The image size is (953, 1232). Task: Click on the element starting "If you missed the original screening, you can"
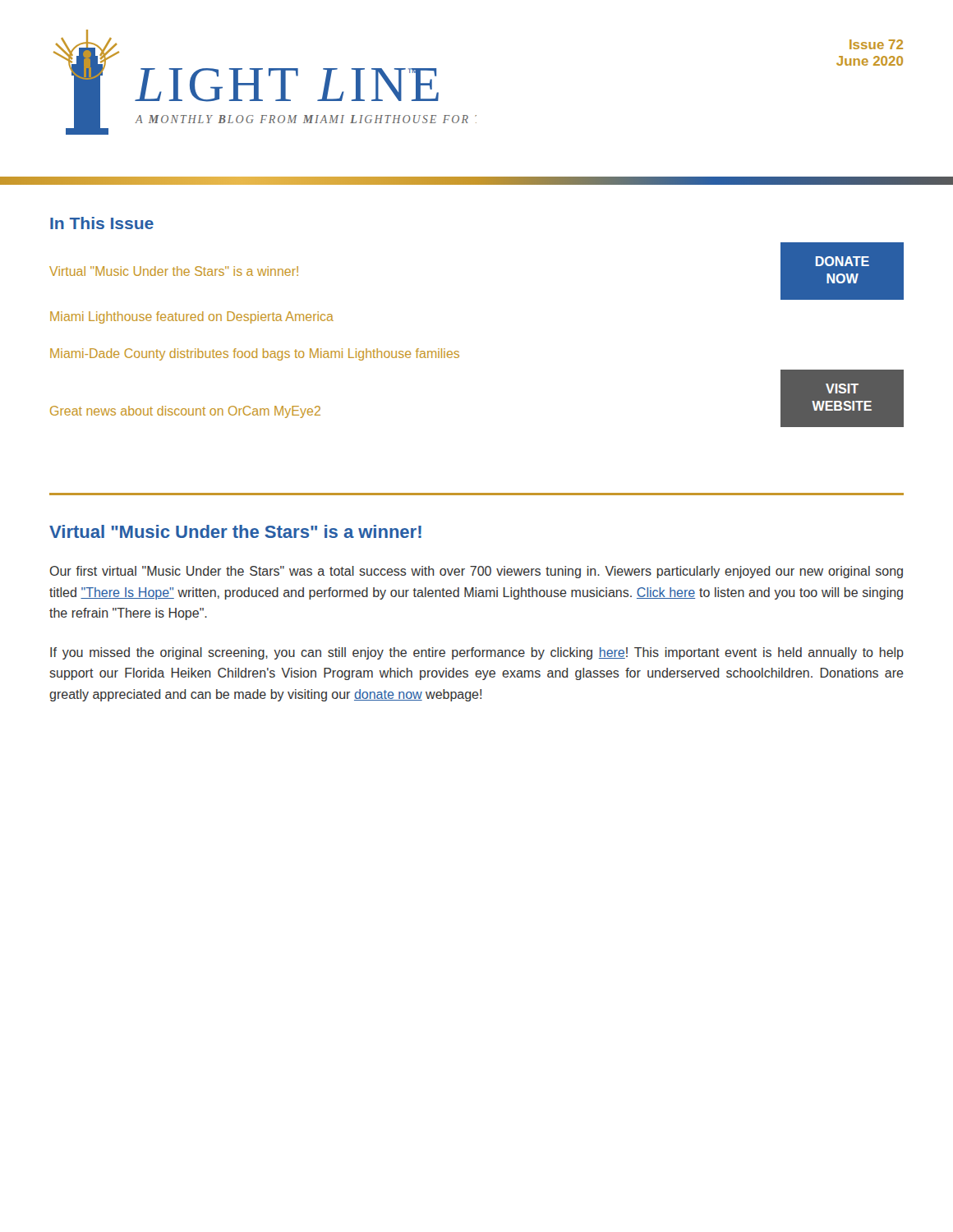pos(476,673)
